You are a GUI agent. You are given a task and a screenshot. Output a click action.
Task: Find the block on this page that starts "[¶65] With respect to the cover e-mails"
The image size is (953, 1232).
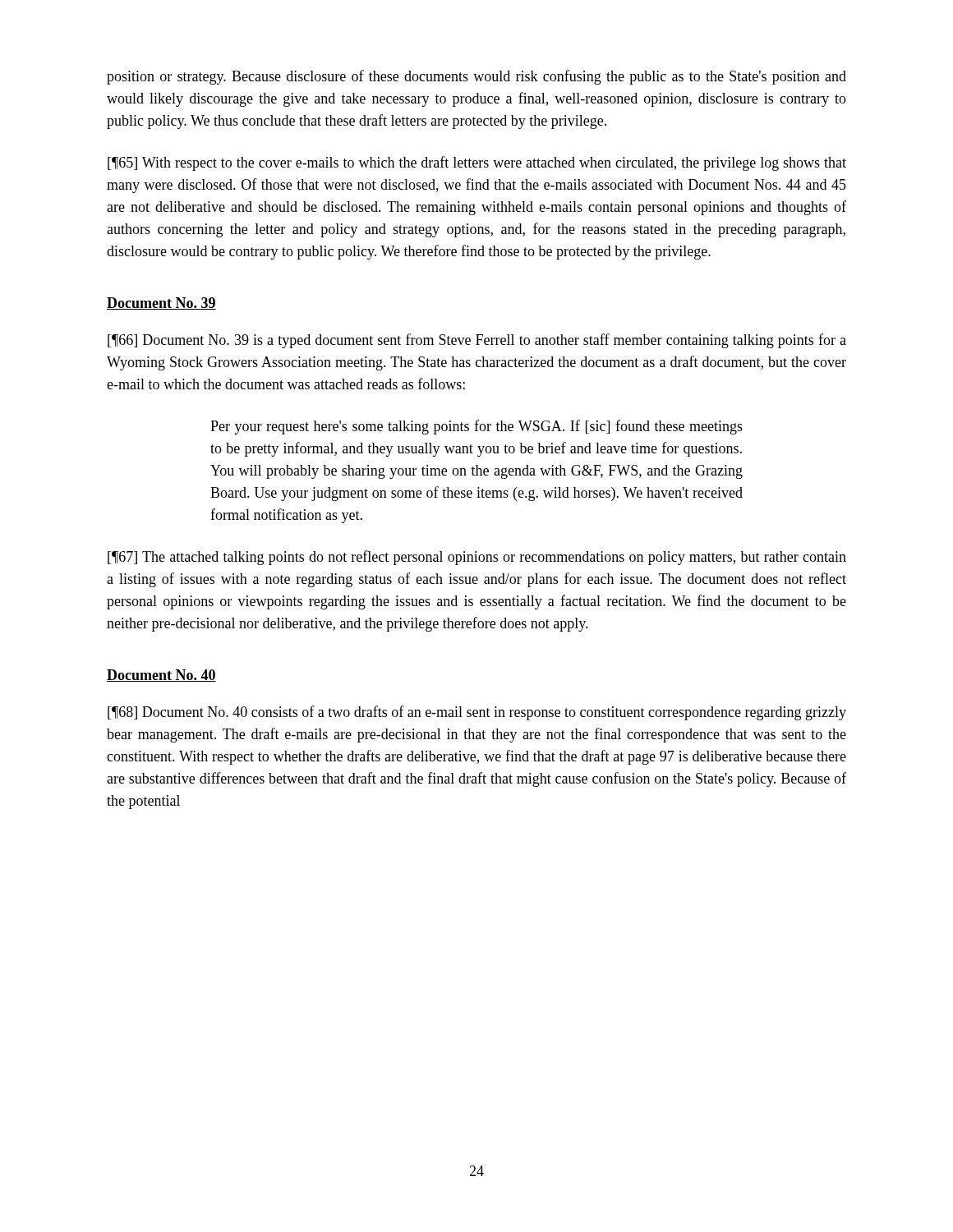pyautogui.click(x=476, y=207)
